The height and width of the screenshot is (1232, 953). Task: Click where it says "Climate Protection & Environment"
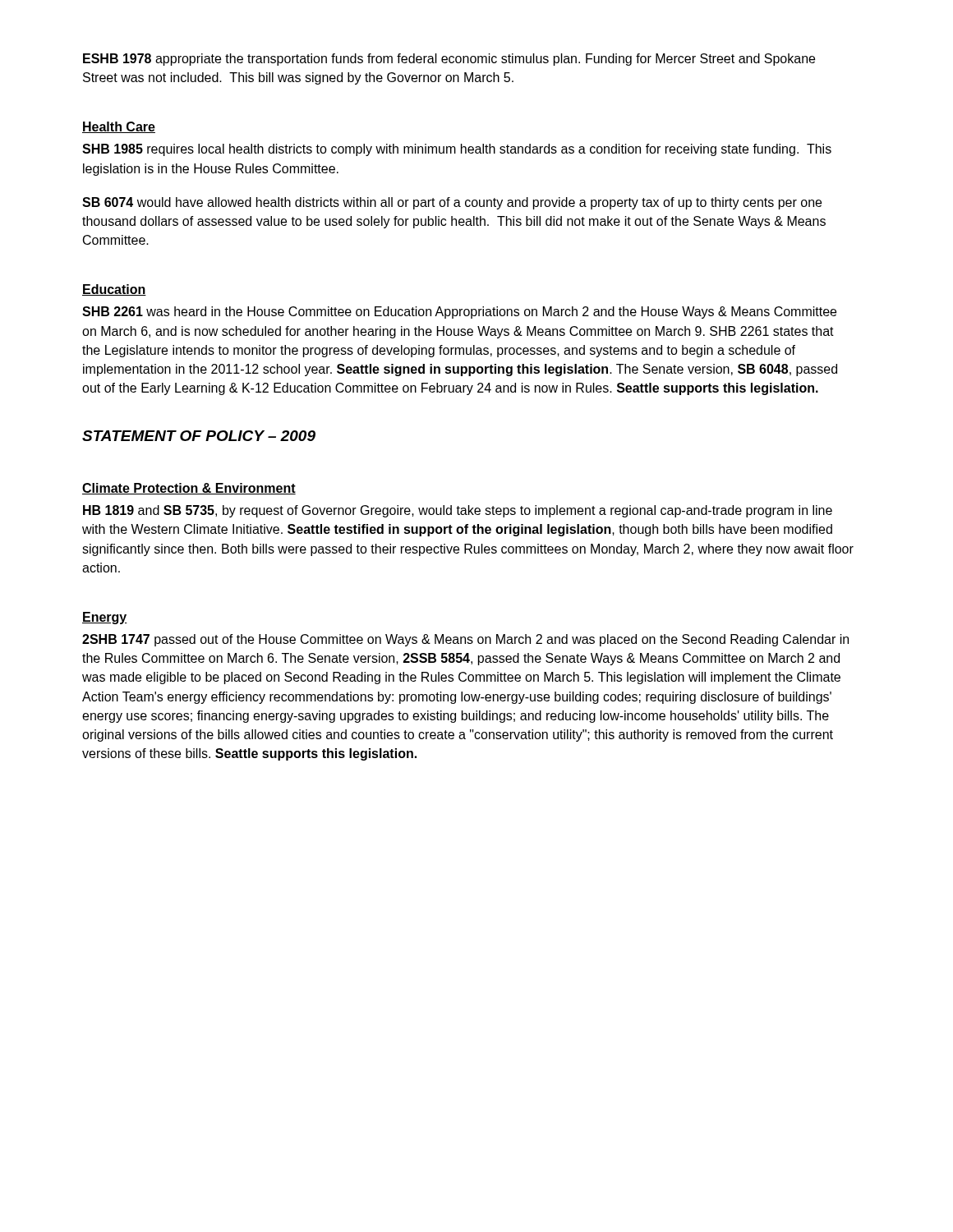point(189,488)
